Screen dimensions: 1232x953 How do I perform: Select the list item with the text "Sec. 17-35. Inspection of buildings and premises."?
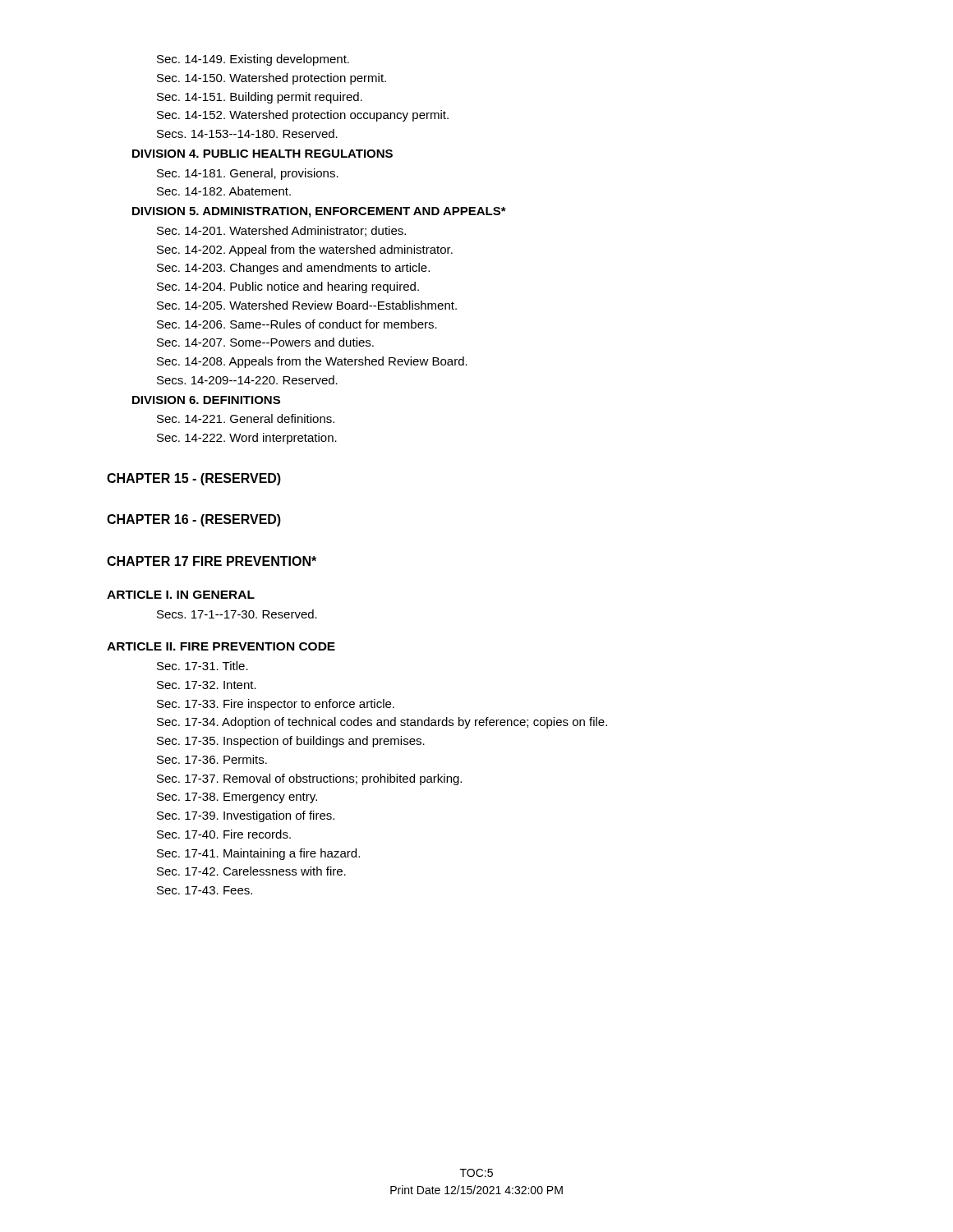click(x=291, y=740)
